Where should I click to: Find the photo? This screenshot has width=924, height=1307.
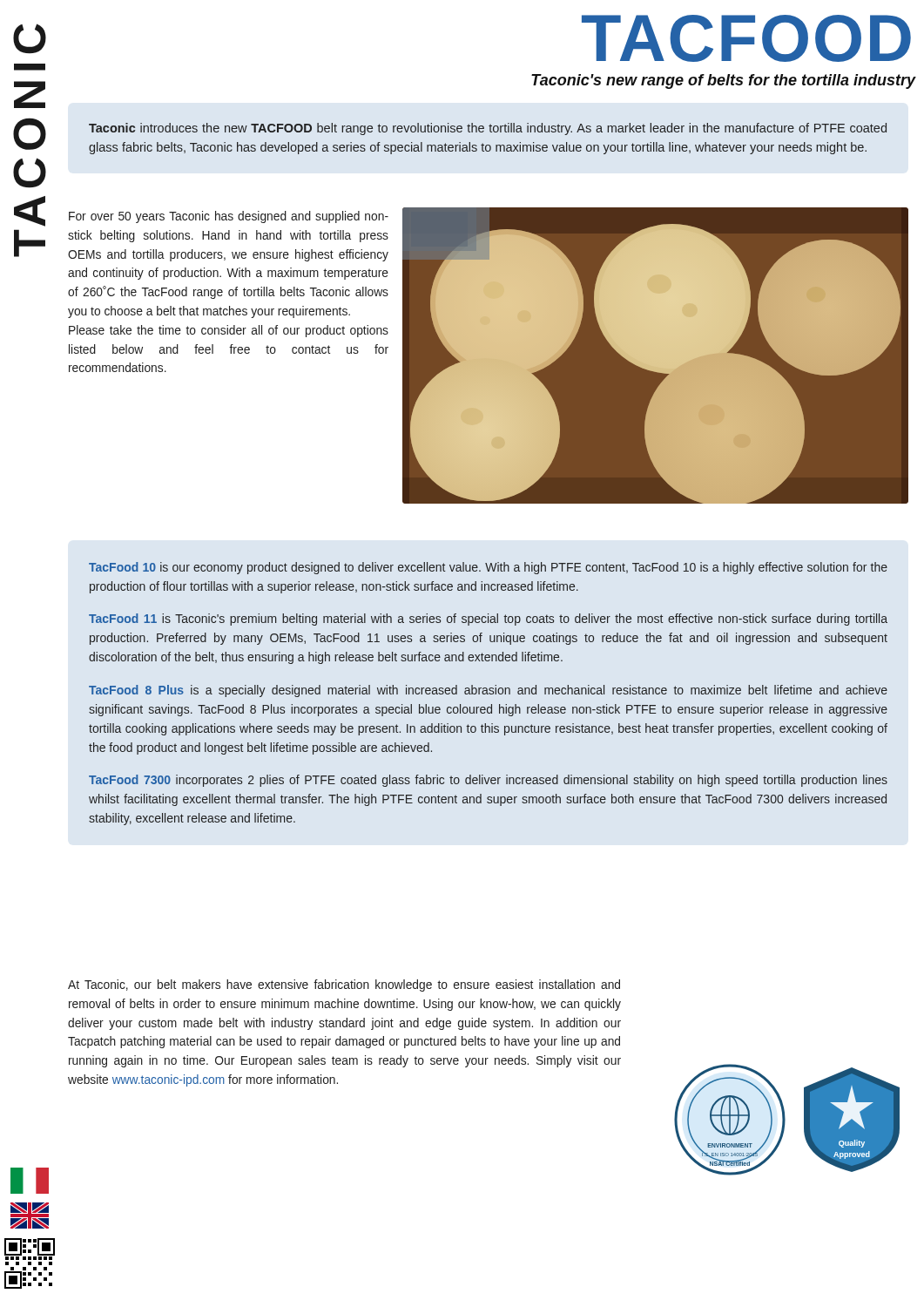coord(655,356)
